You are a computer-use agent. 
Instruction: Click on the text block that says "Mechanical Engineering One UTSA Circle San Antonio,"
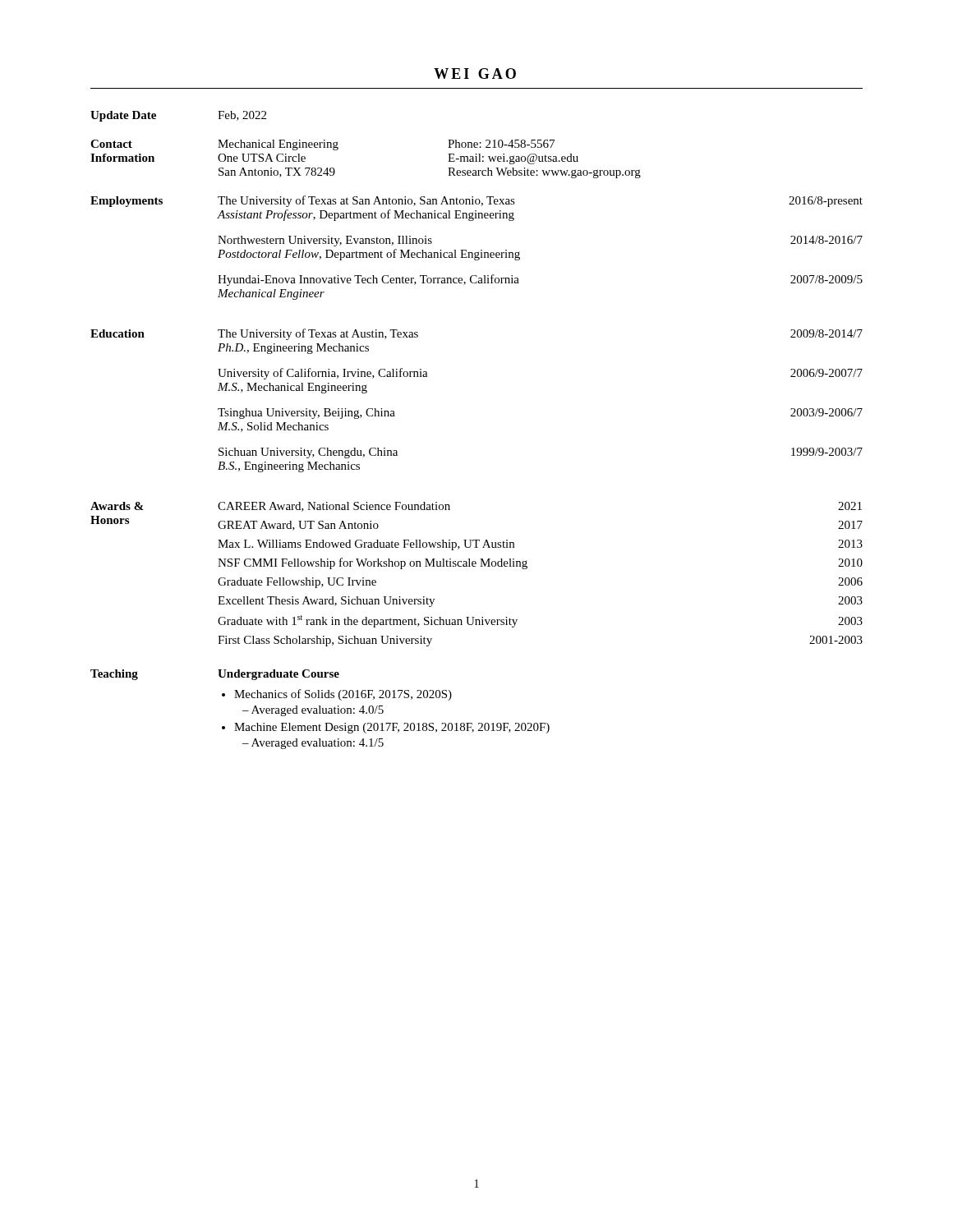(x=540, y=158)
